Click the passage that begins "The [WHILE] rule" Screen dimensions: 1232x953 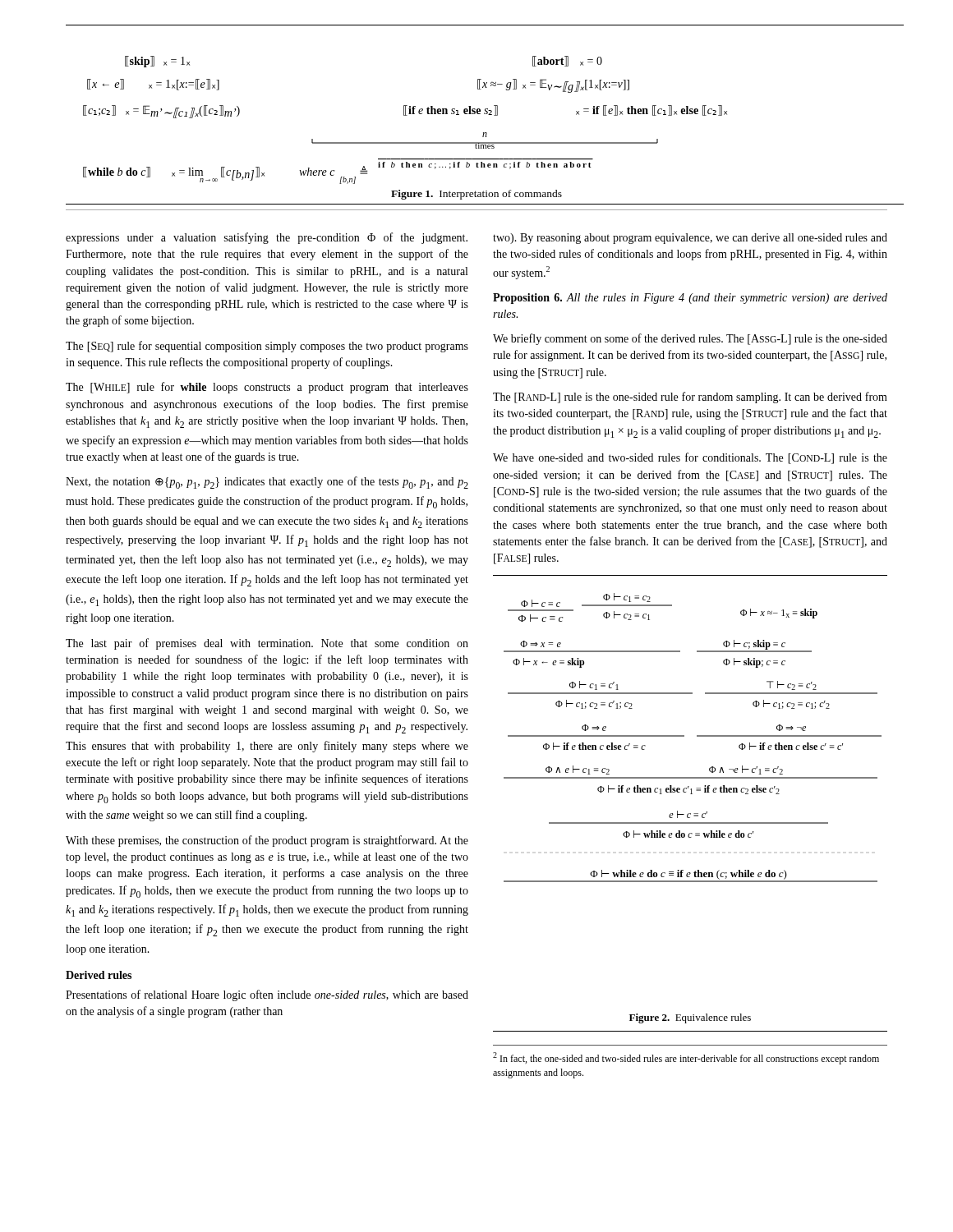point(267,422)
